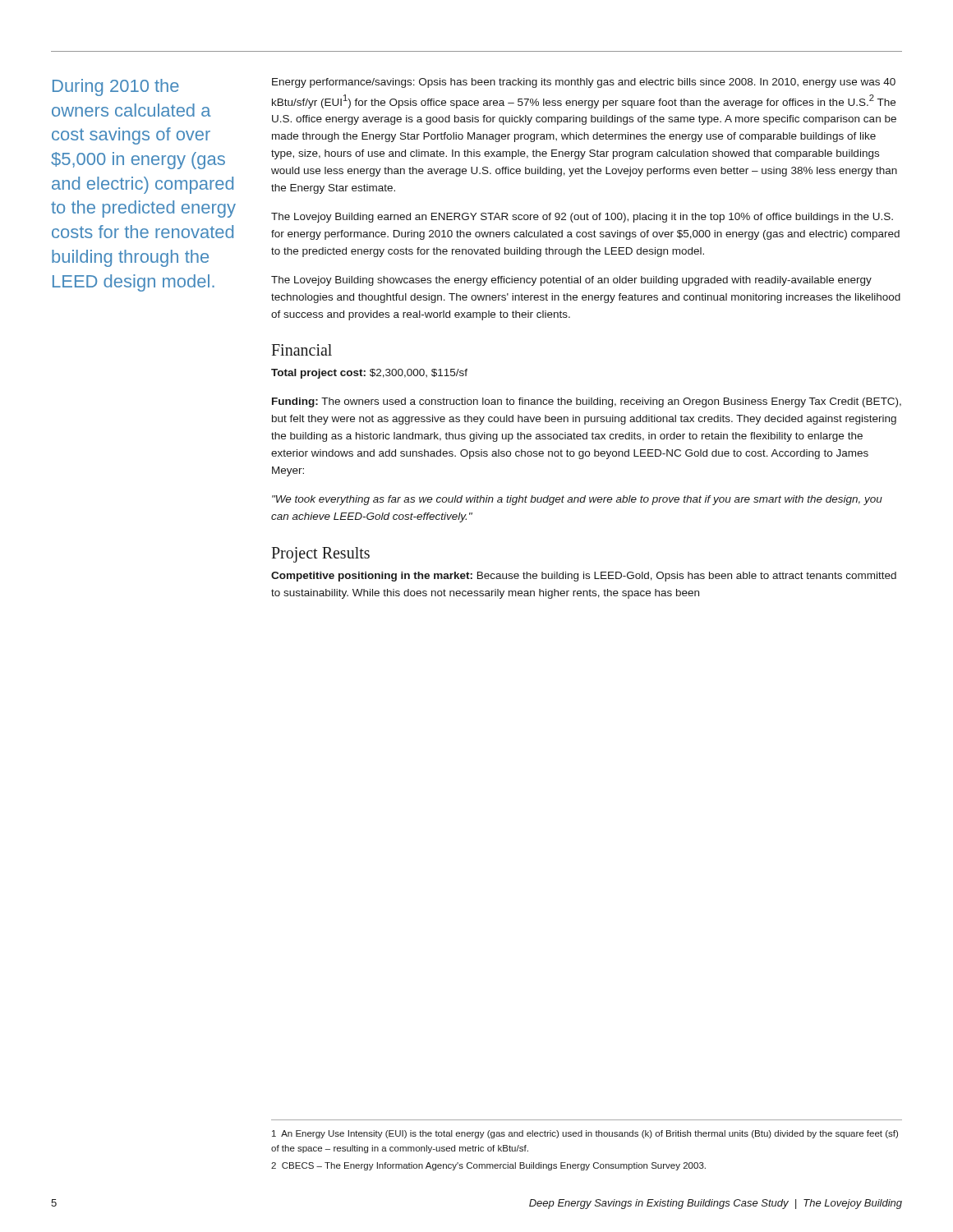This screenshot has width=953, height=1232.
Task: Find the text block containing "Competitive positioning in the market: Because the"
Action: pyautogui.click(x=584, y=584)
